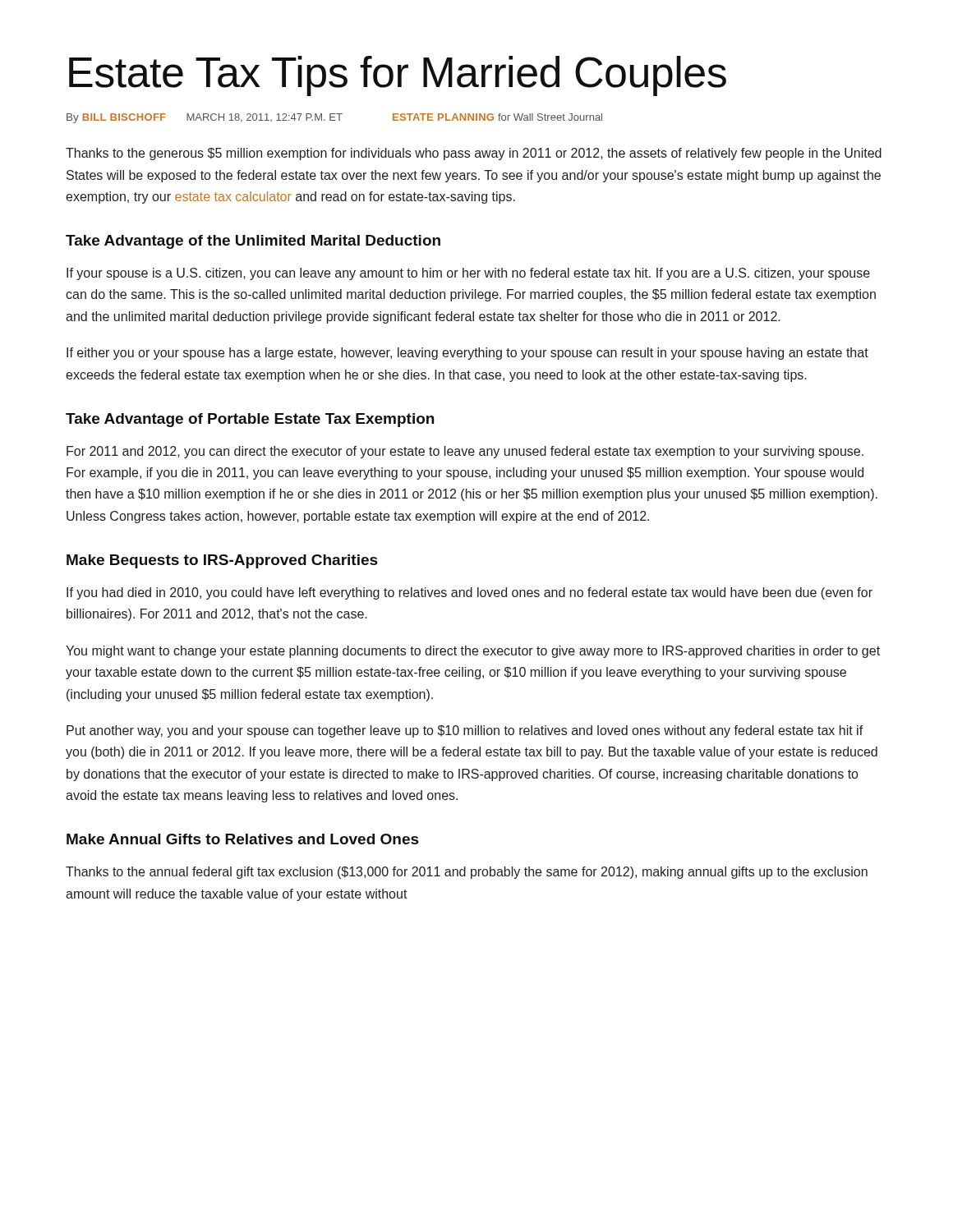
Task: Select the text block that says "Put another way,"
Action: click(x=472, y=763)
